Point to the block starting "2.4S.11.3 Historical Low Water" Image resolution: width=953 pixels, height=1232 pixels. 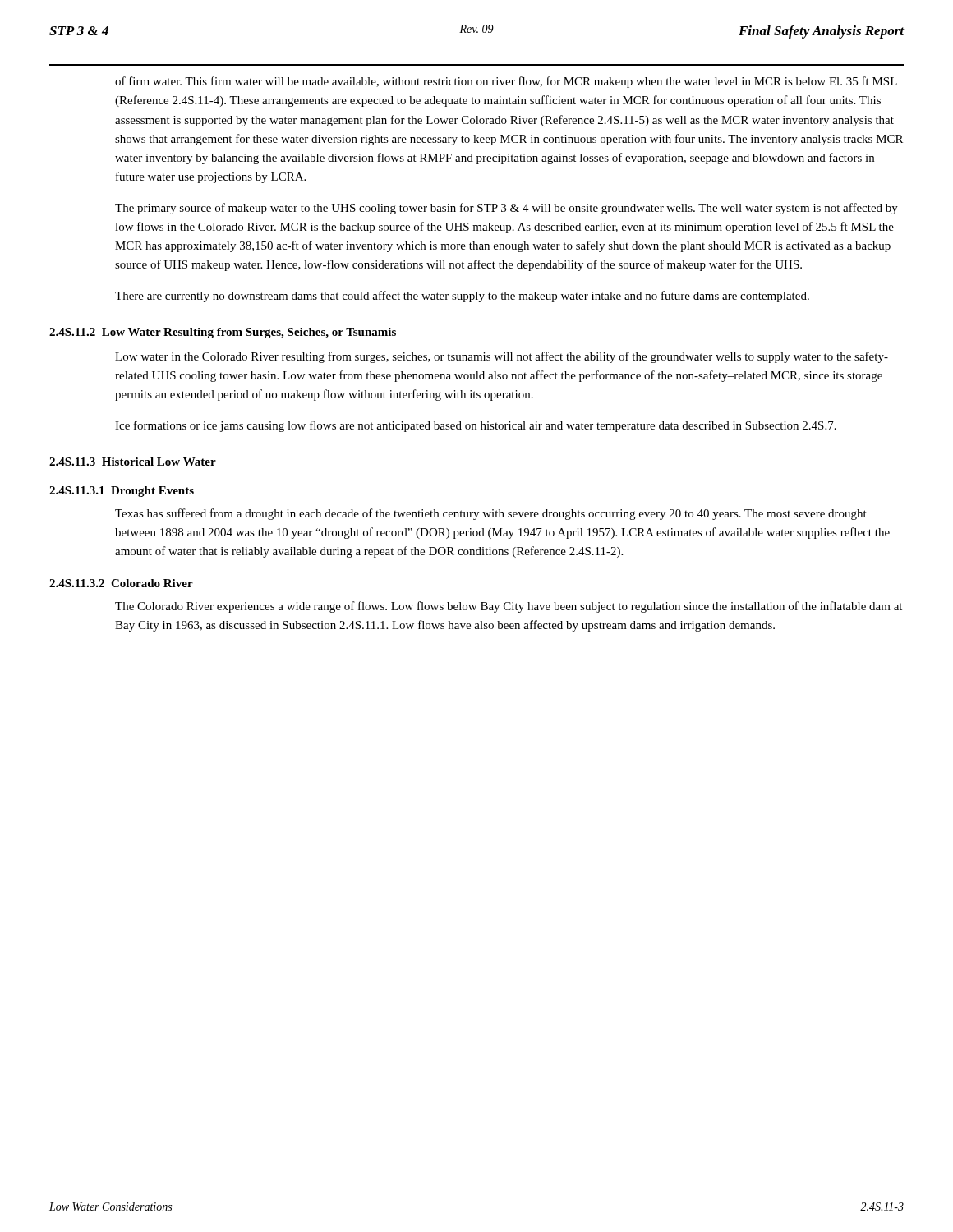[133, 461]
